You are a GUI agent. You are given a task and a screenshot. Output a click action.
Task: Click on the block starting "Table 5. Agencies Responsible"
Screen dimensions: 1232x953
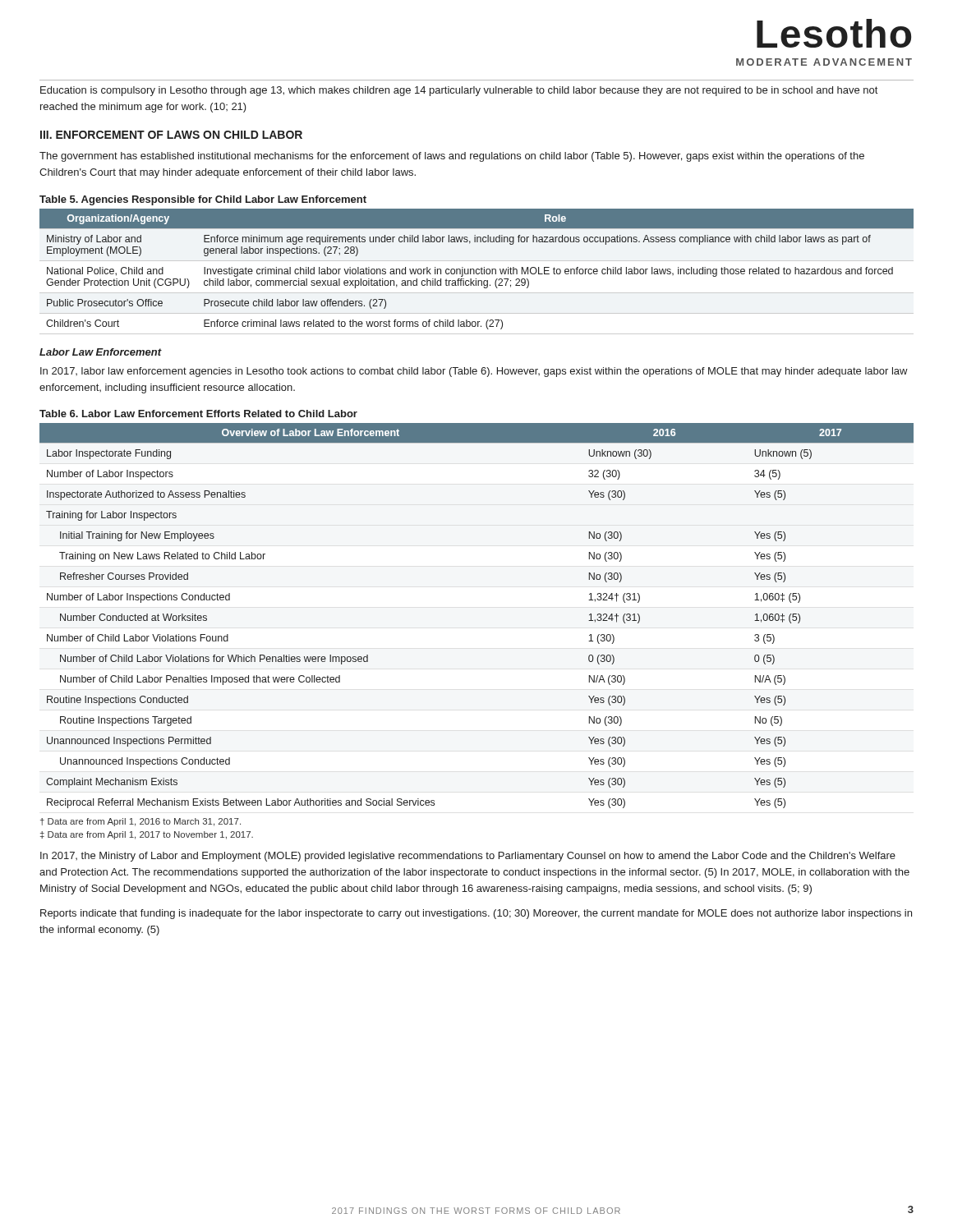pos(203,199)
